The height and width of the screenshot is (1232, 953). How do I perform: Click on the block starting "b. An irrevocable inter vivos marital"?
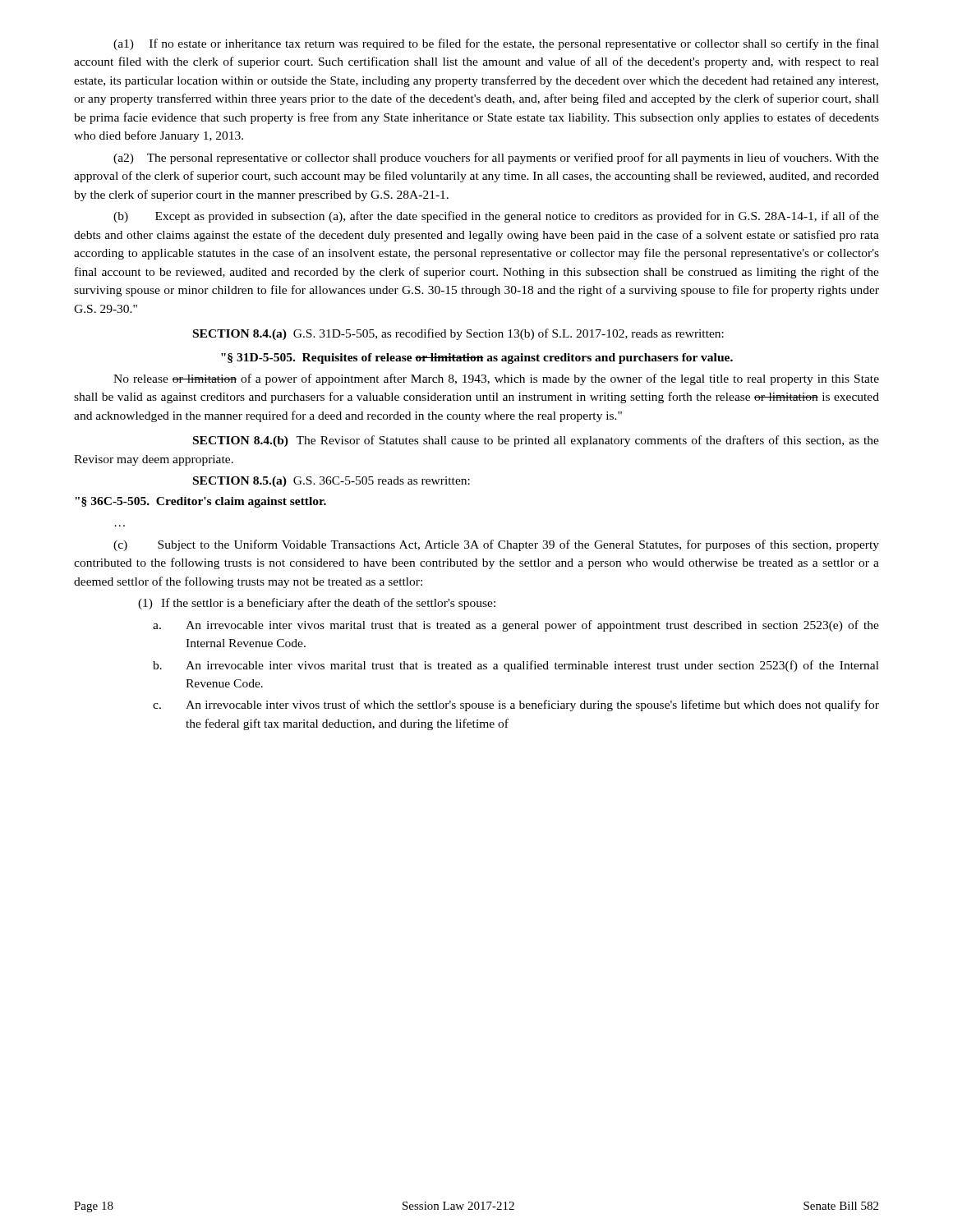point(516,674)
